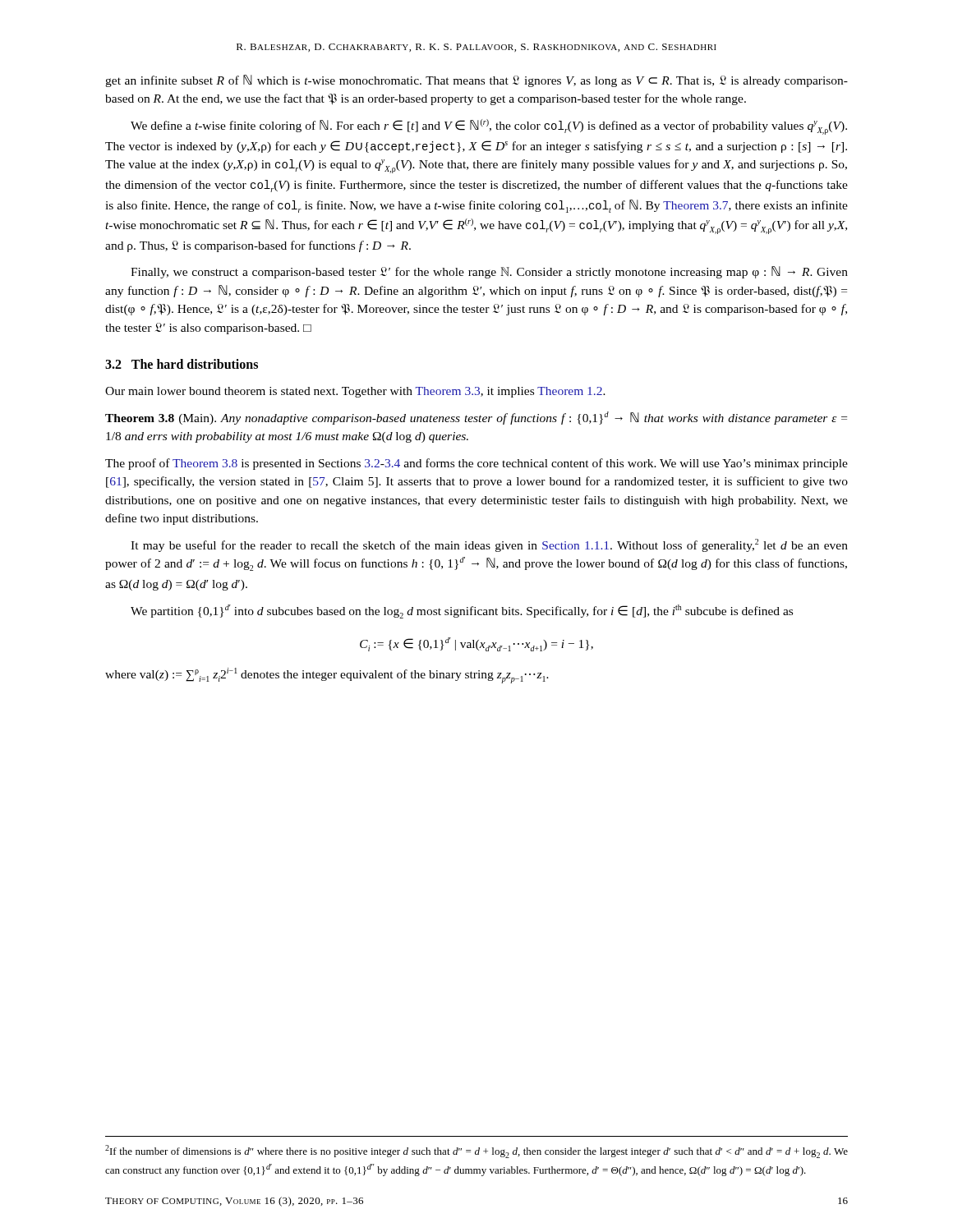Viewport: 953px width, 1232px height.
Task: Find the passage starting "2If the number of dimensions is d″"
Action: 476,1160
